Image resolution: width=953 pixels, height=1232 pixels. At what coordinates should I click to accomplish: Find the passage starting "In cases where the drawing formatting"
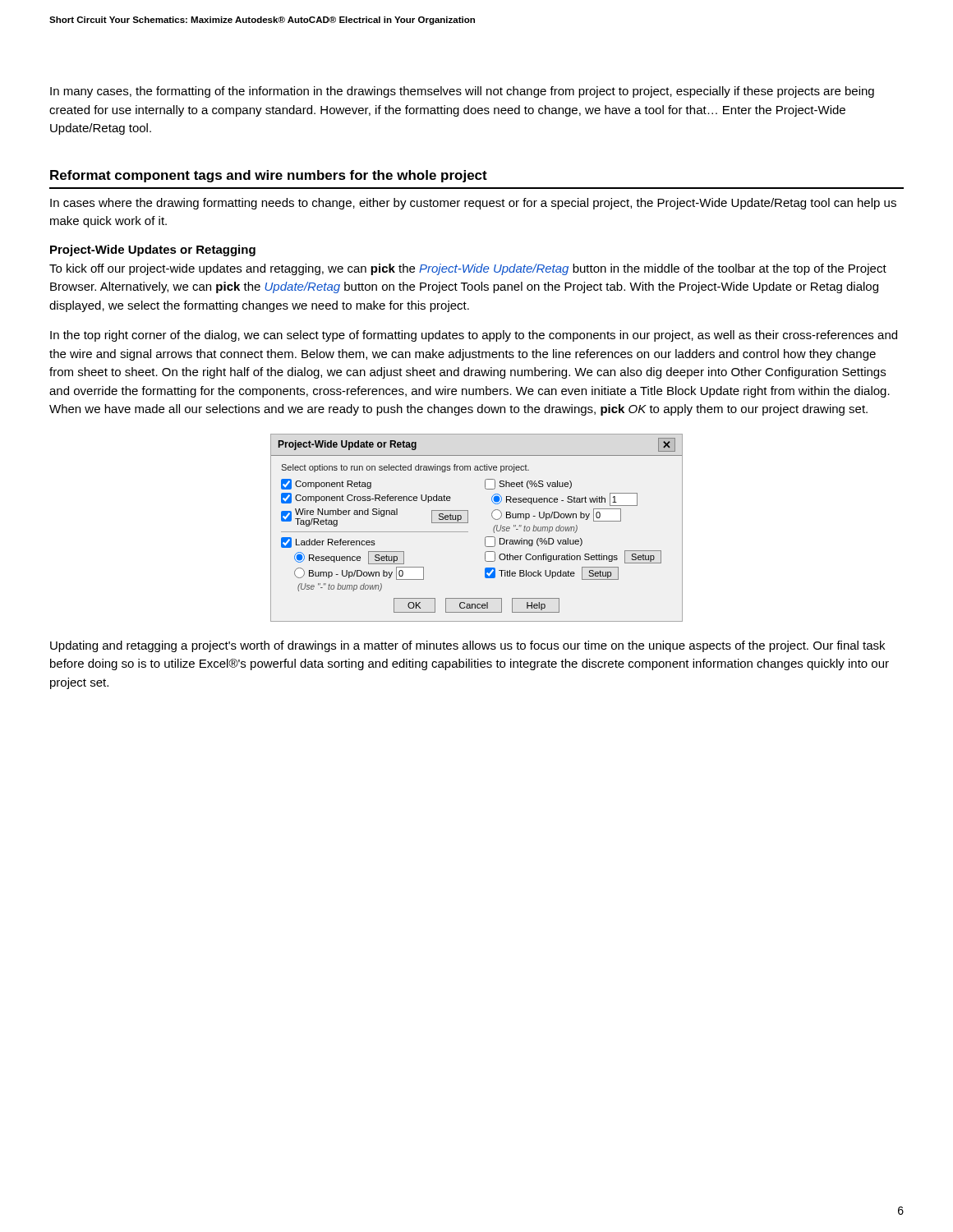[473, 211]
